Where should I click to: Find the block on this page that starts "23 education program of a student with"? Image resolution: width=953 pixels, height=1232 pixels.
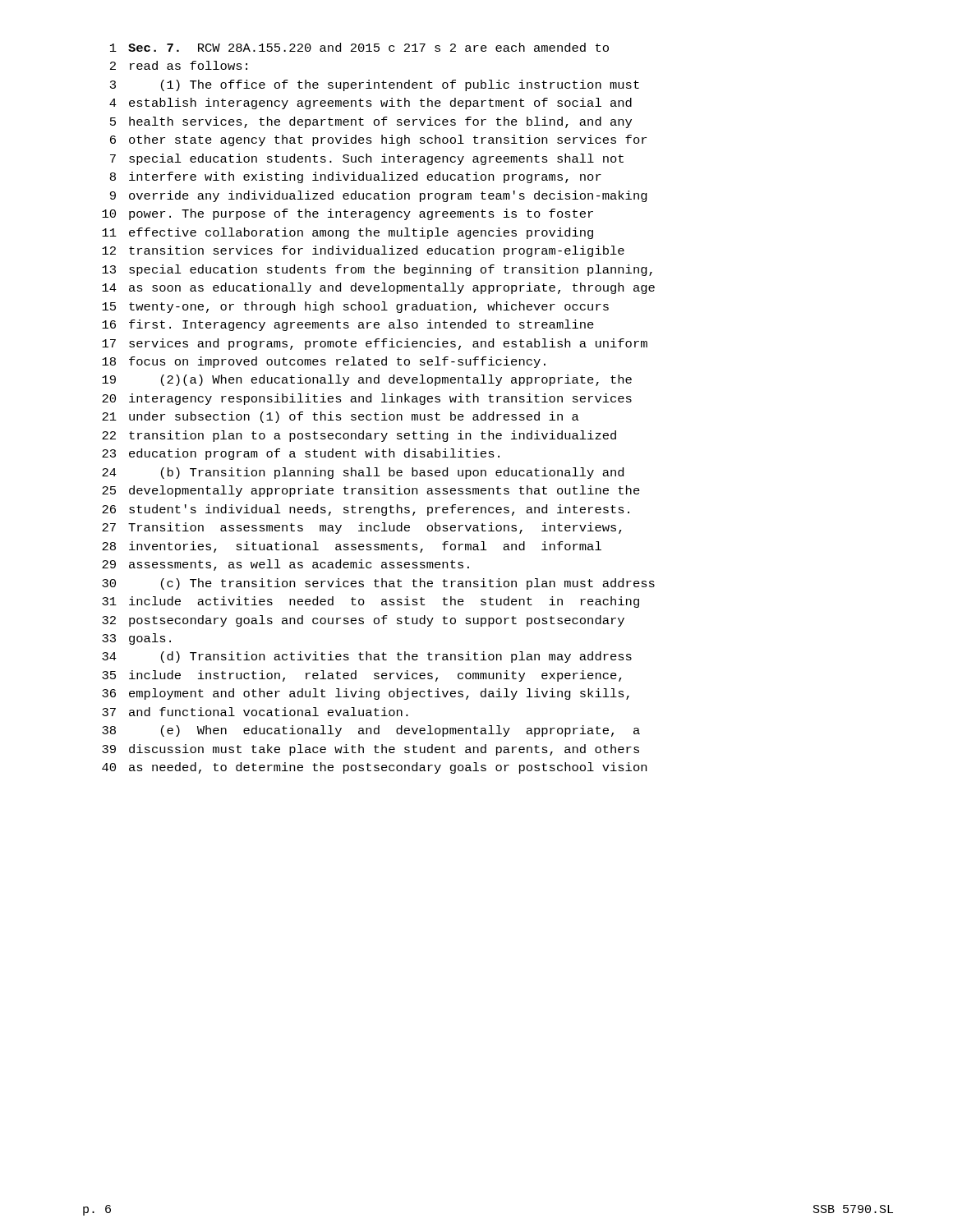tap(488, 455)
